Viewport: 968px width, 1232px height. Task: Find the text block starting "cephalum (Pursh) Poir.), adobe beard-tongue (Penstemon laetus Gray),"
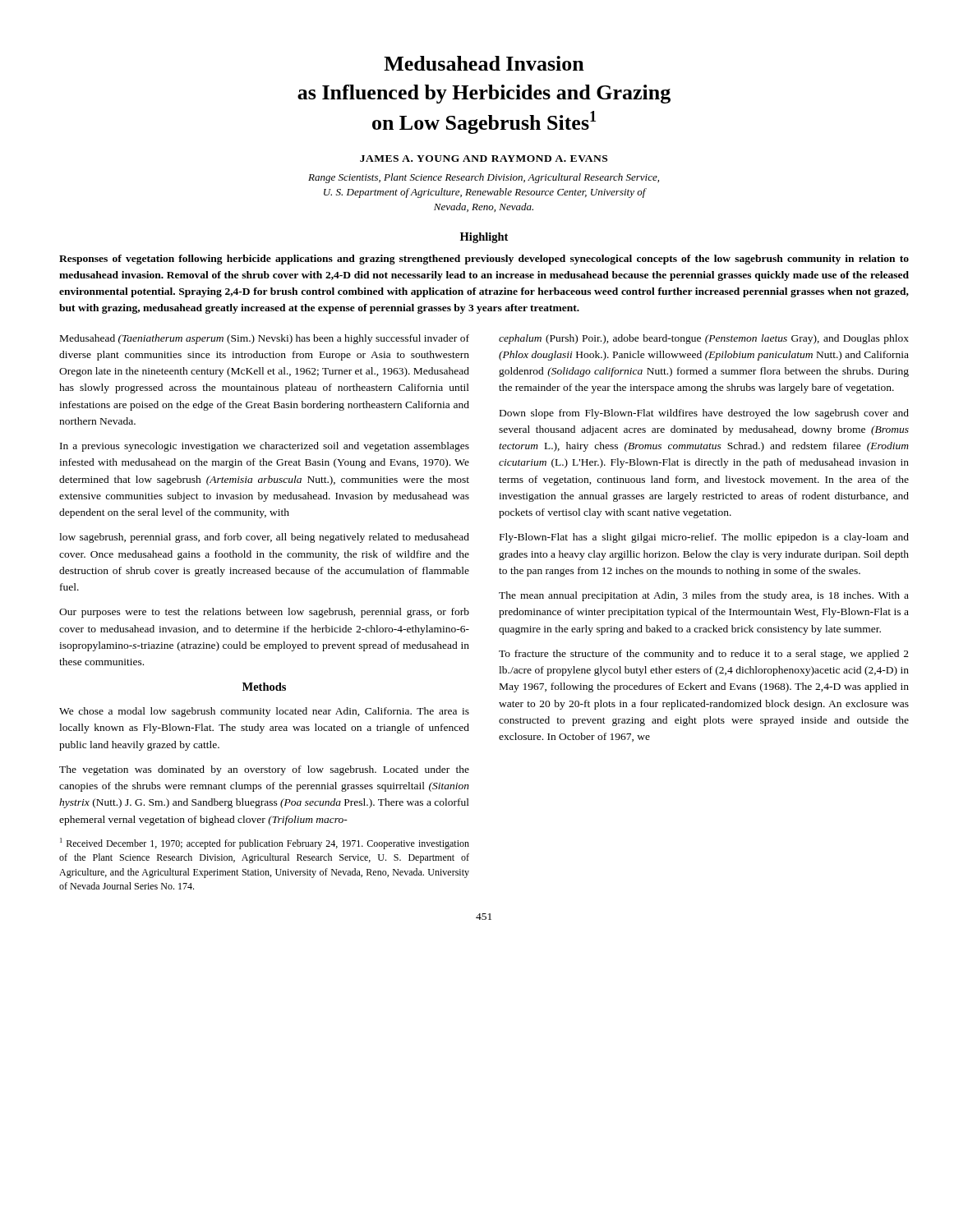(704, 537)
